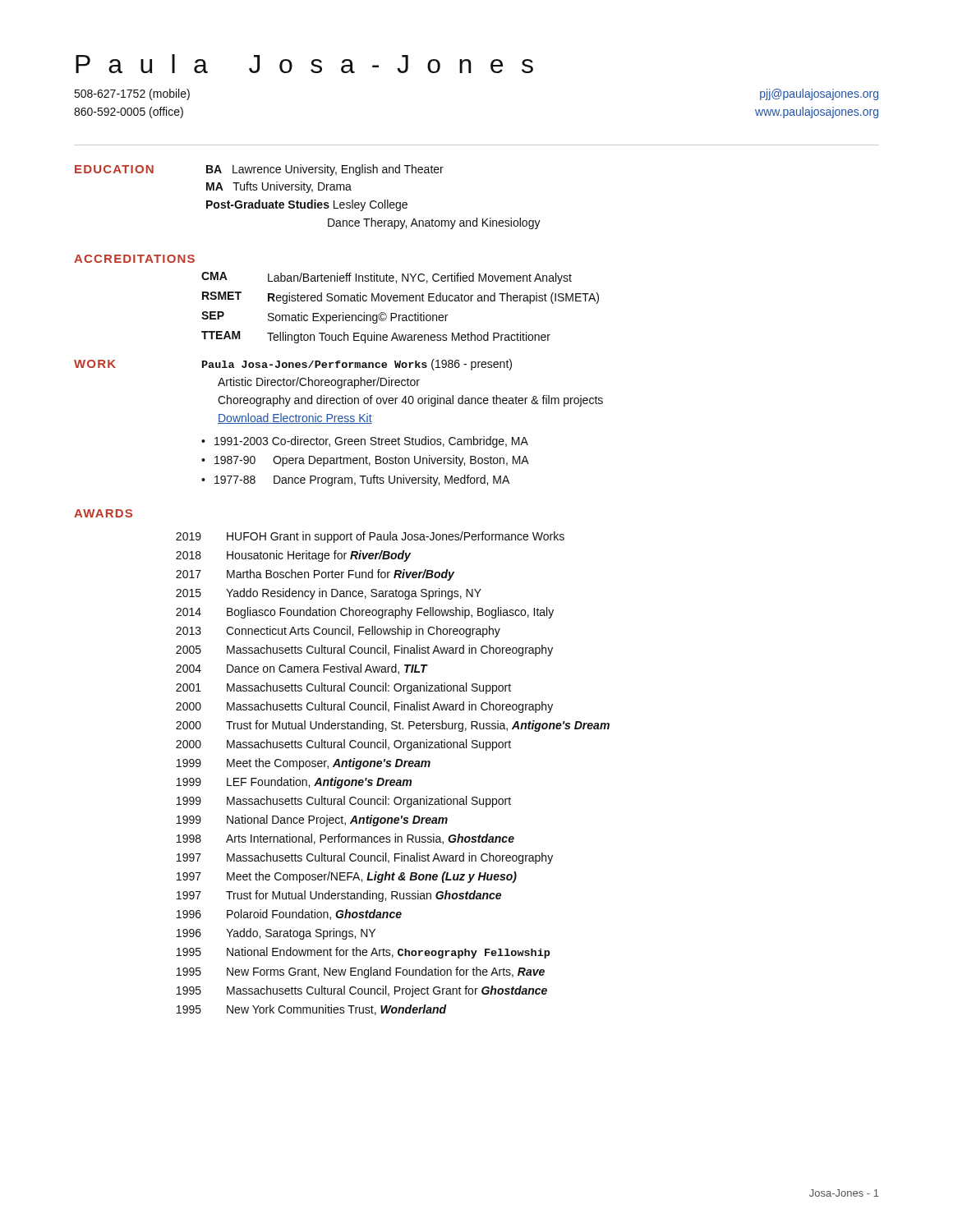This screenshot has width=953, height=1232.
Task: Locate the list item containing "2015 Yaddo Residency in Dance,"
Action: (476, 593)
